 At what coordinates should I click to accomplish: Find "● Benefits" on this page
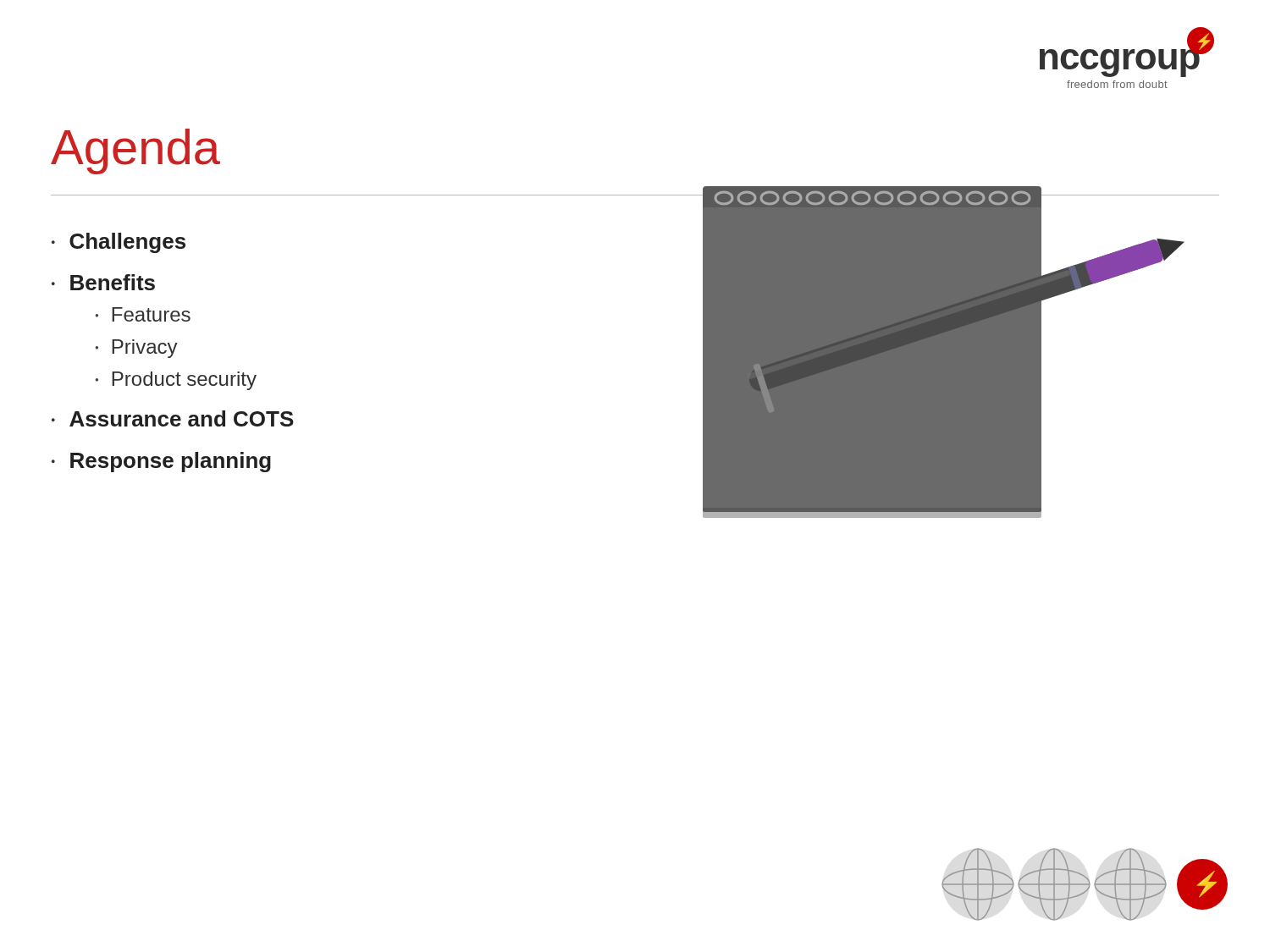[x=103, y=283]
